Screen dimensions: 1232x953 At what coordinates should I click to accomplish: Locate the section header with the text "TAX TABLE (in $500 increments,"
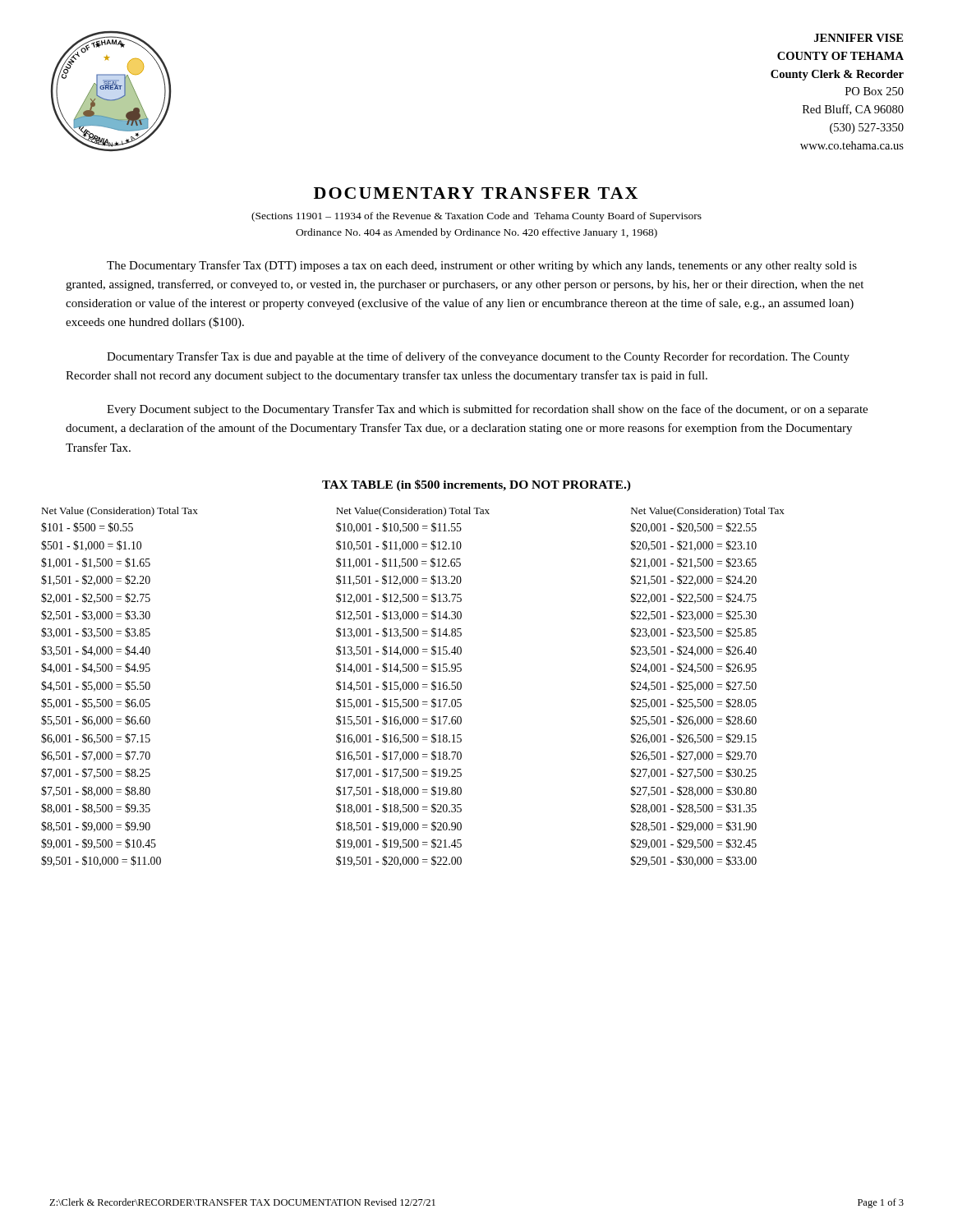(476, 484)
